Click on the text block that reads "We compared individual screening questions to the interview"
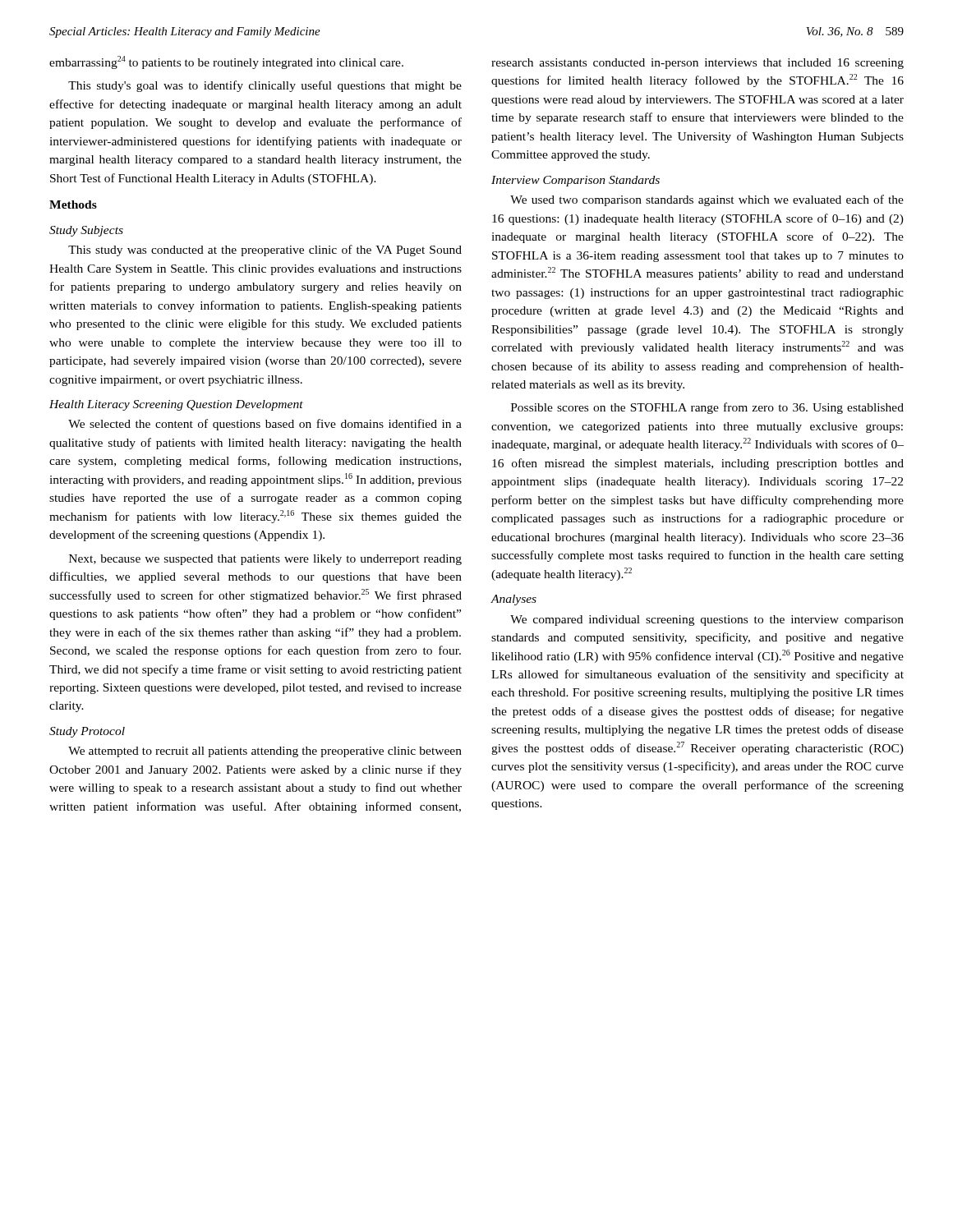 [x=698, y=711]
